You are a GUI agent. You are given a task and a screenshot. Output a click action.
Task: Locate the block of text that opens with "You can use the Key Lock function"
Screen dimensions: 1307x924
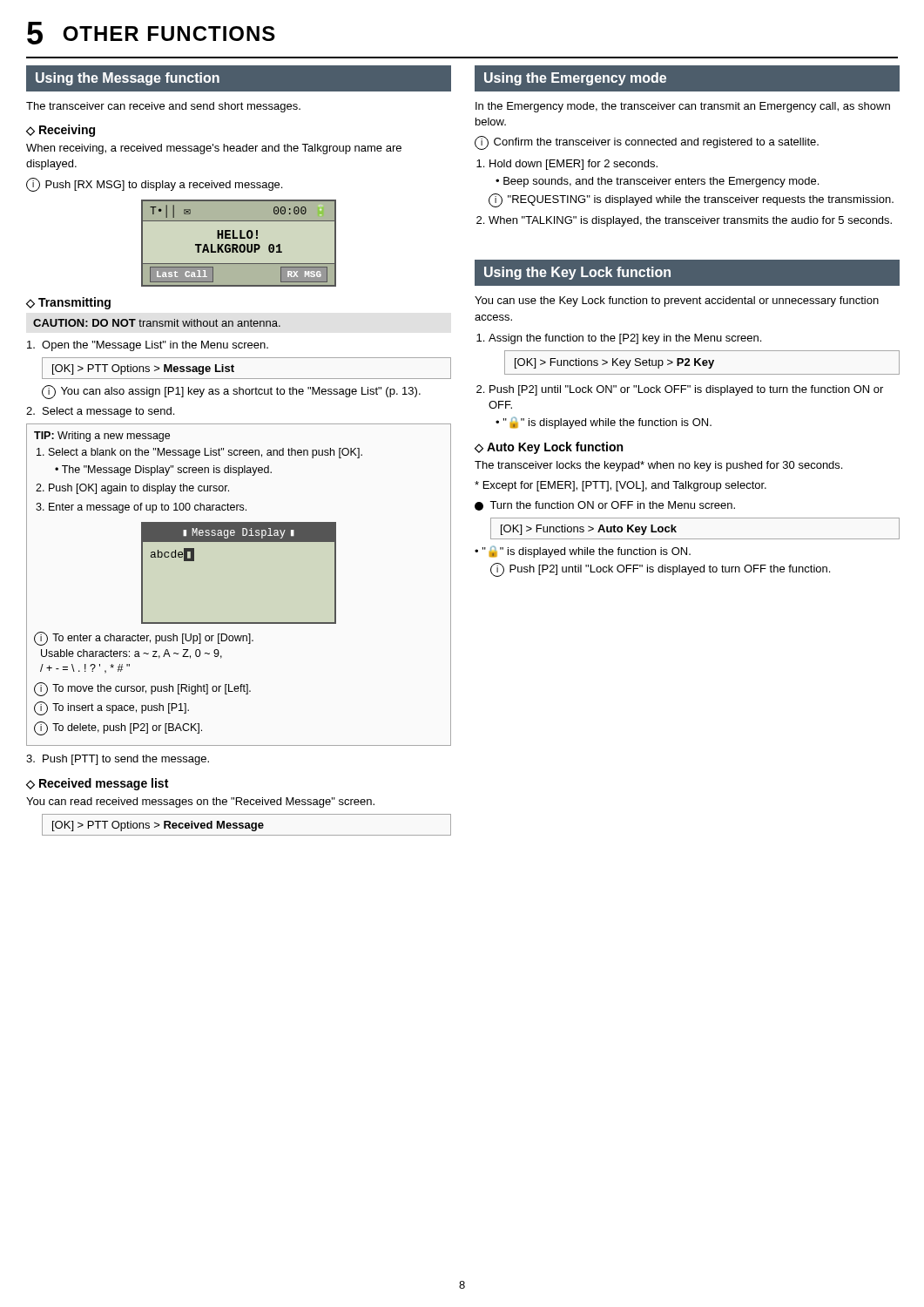coord(677,308)
